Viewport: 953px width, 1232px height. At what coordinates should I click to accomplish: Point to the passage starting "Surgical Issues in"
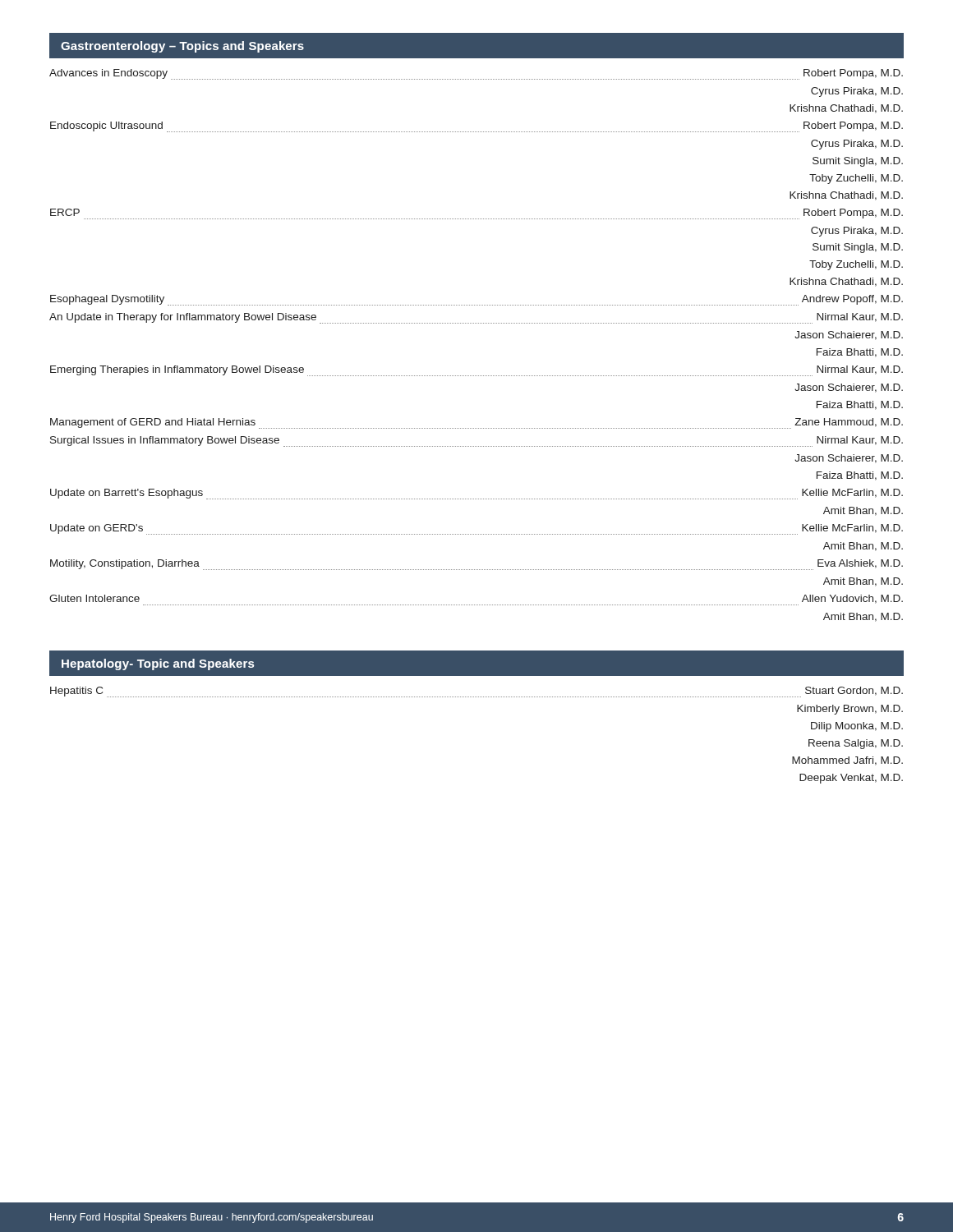165,441
